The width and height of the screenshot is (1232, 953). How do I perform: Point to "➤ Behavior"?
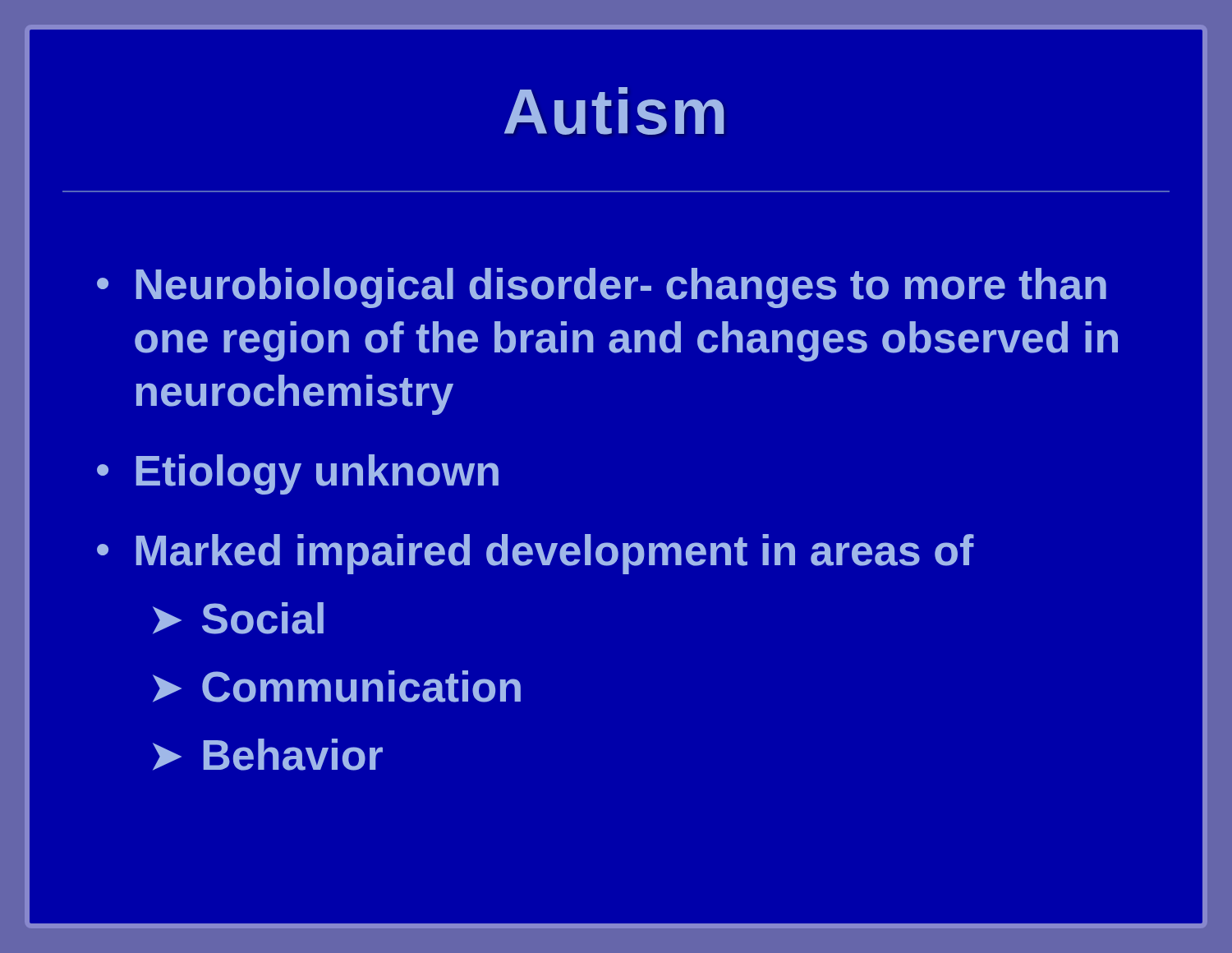point(267,755)
